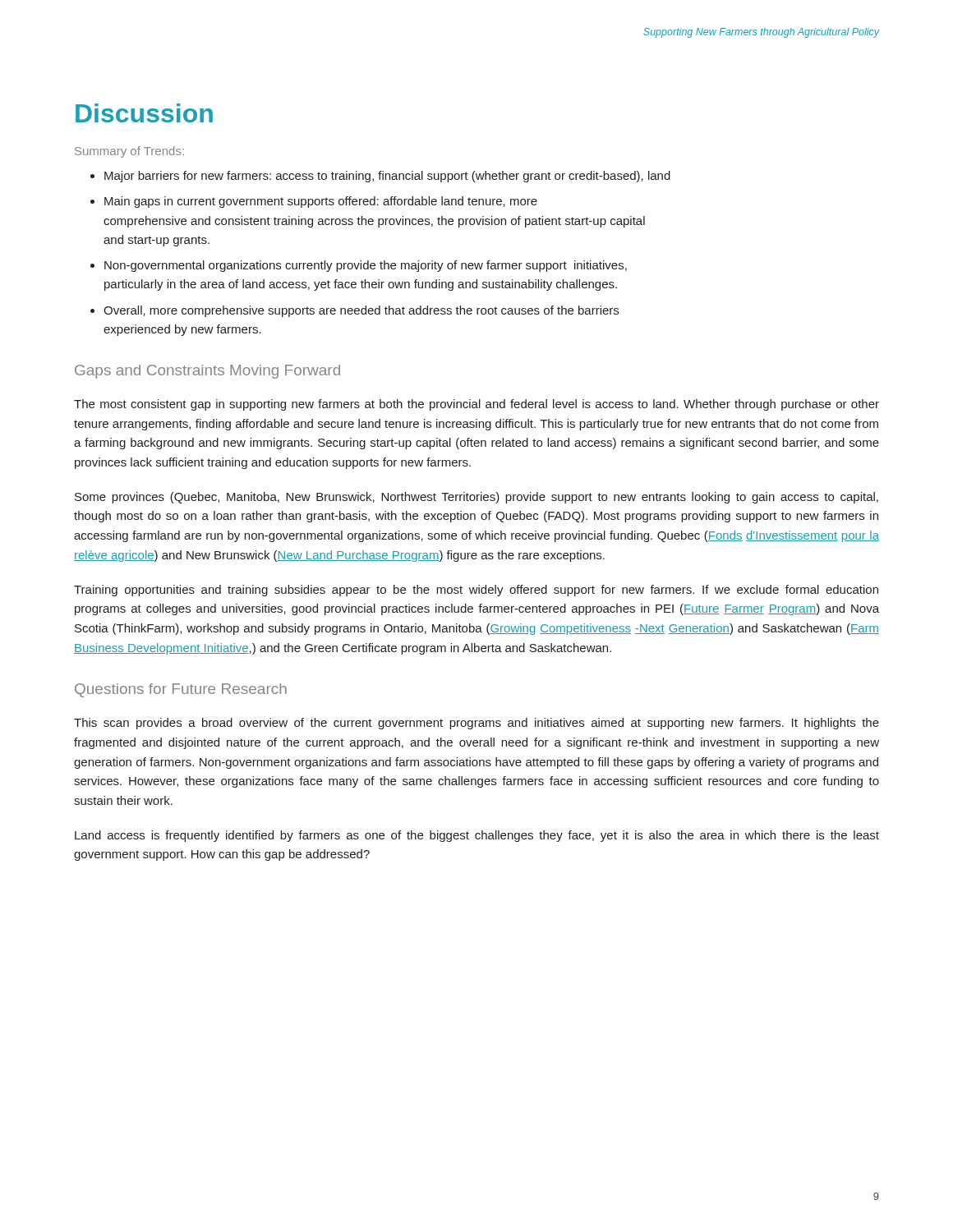Viewport: 953px width, 1232px height.
Task: Point to the block beginning "Major barriers for new farmers:"
Action: [476, 252]
